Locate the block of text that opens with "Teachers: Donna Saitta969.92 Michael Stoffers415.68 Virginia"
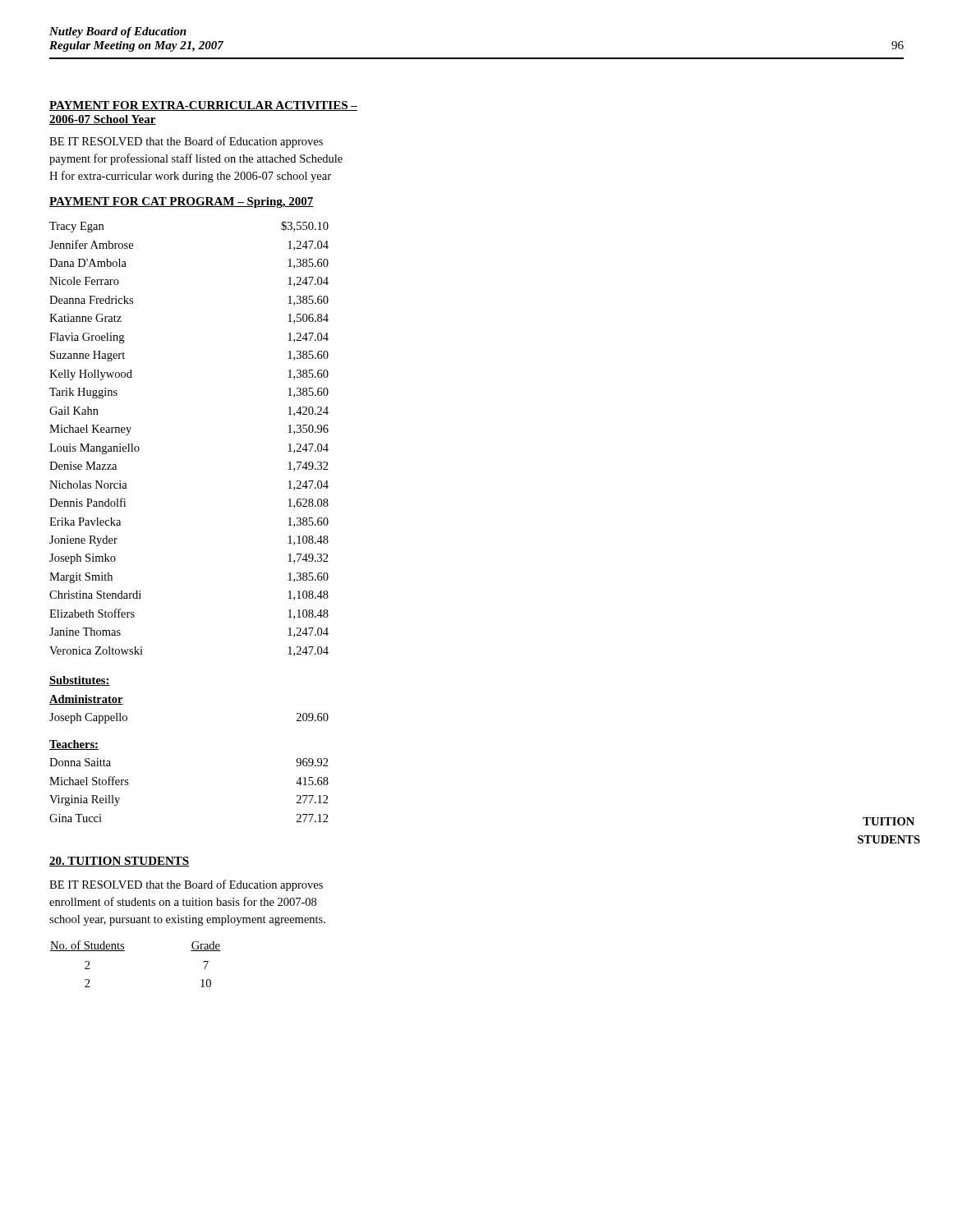The image size is (953, 1232). (74, 745)
